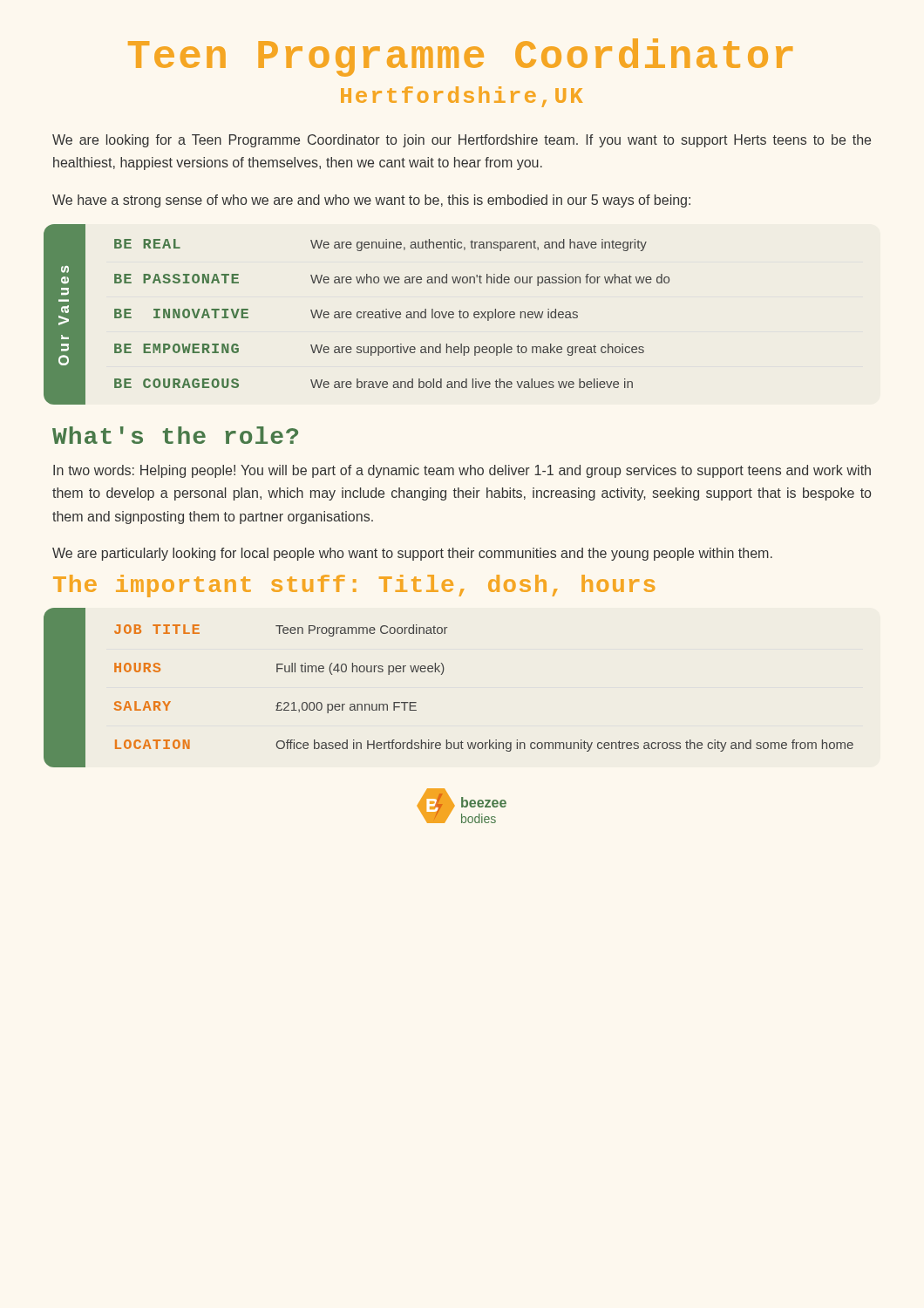The width and height of the screenshot is (924, 1308).
Task: Click on the logo
Action: click(x=462, y=813)
